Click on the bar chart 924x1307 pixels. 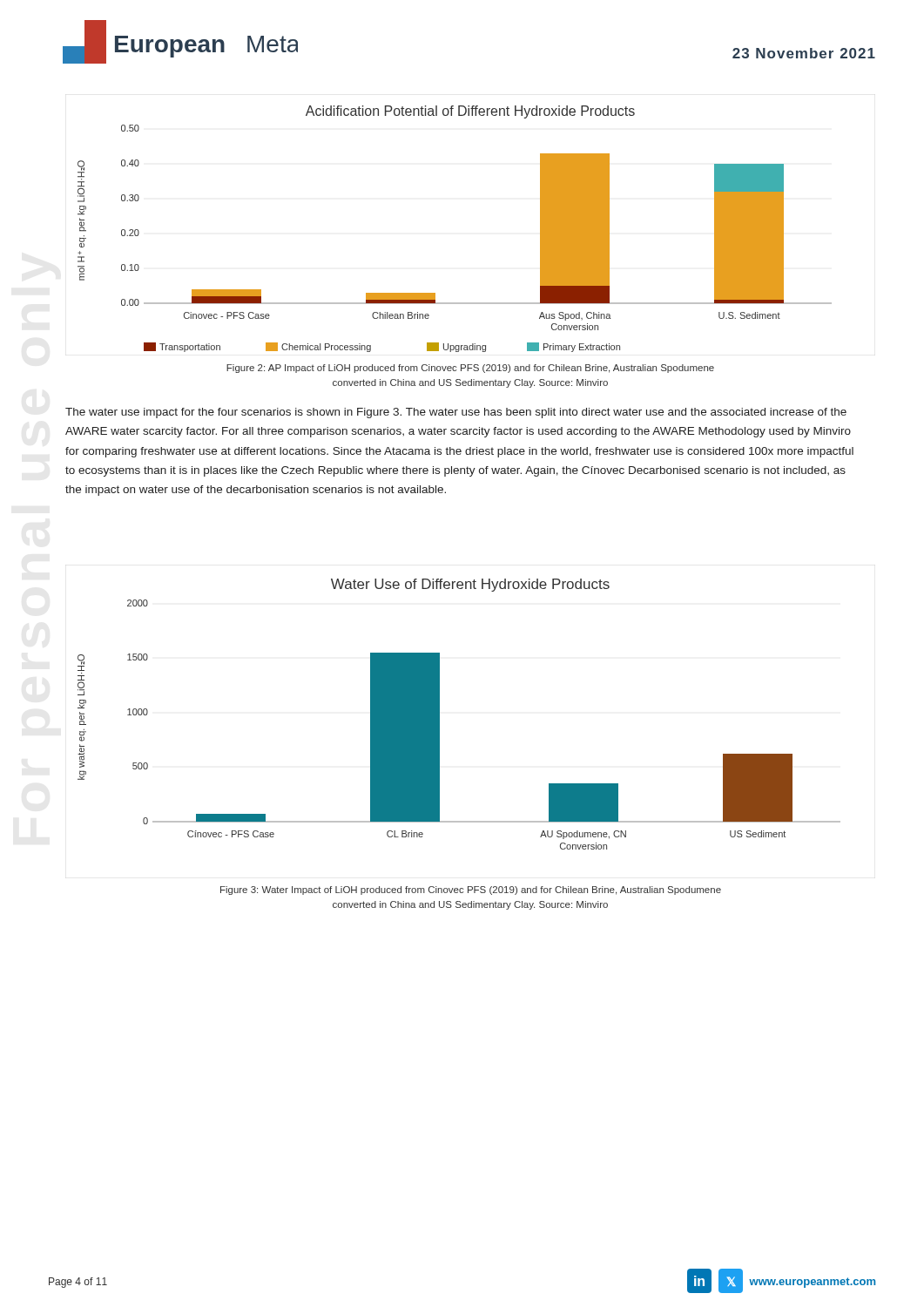[x=470, y=721]
